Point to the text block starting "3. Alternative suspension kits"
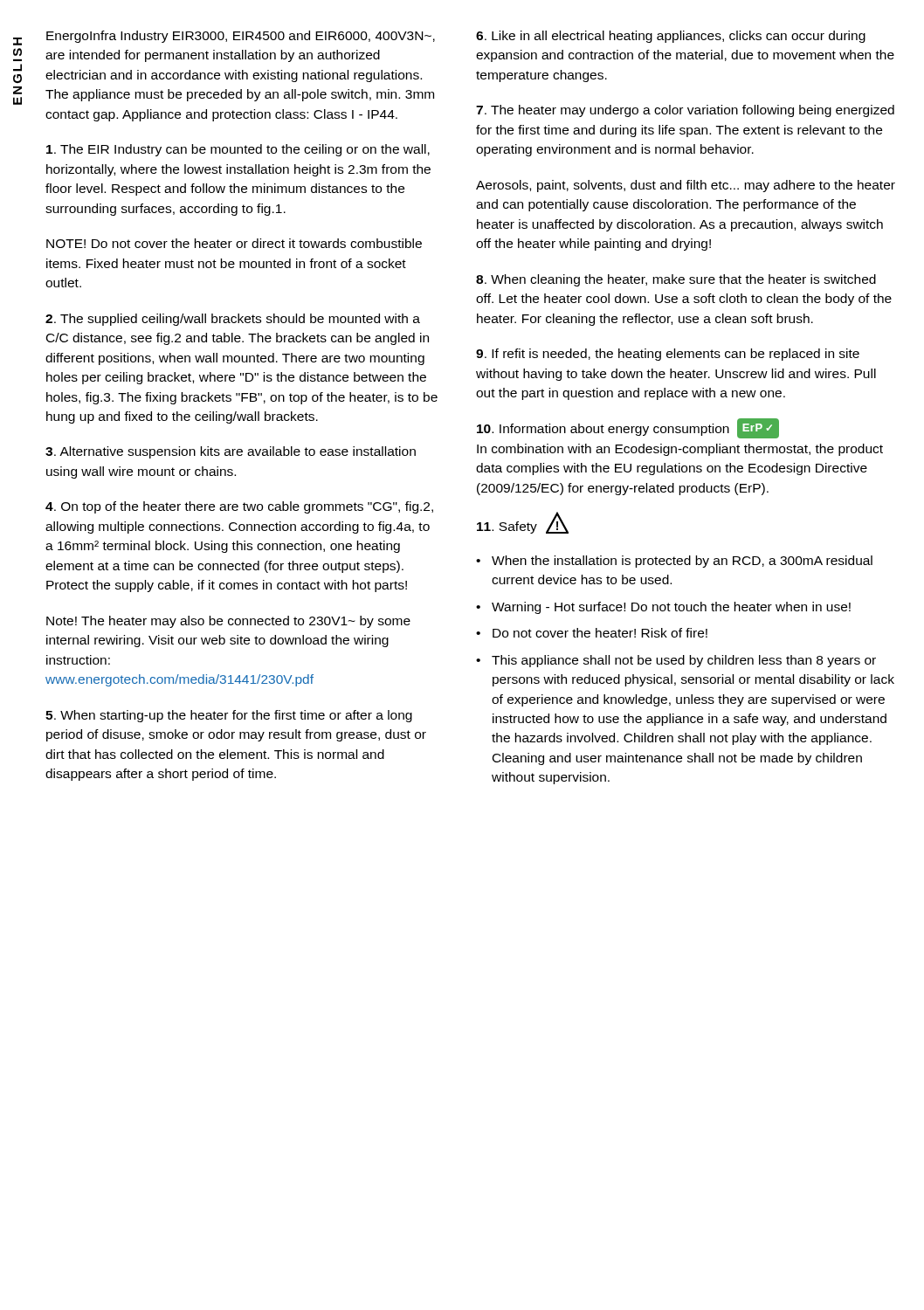Image resolution: width=924 pixels, height=1310 pixels. pyautogui.click(x=231, y=461)
